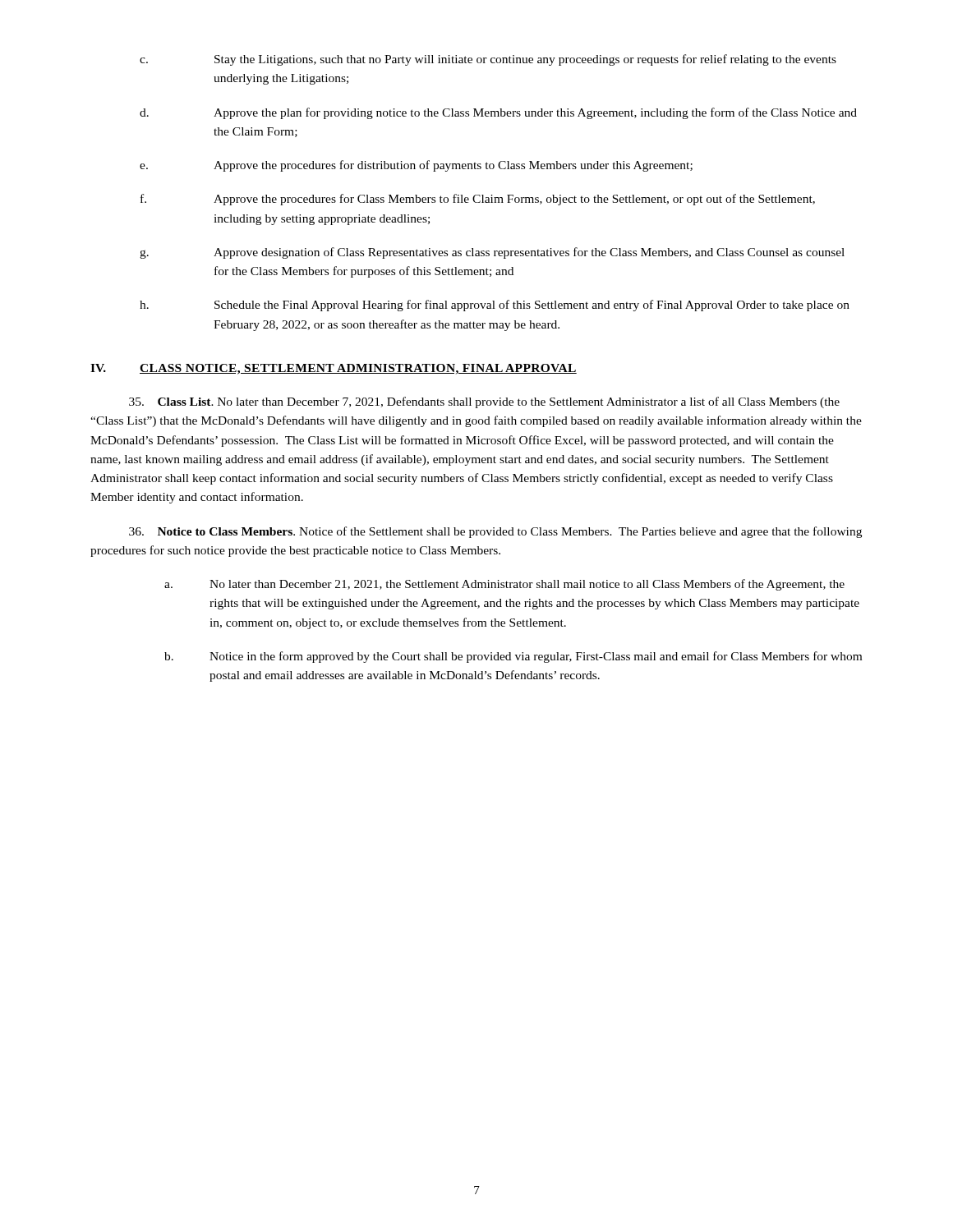953x1232 pixels.
Task: Select the passage starting "e. Approve the procedures for distribution"
Action: [476, 165]
